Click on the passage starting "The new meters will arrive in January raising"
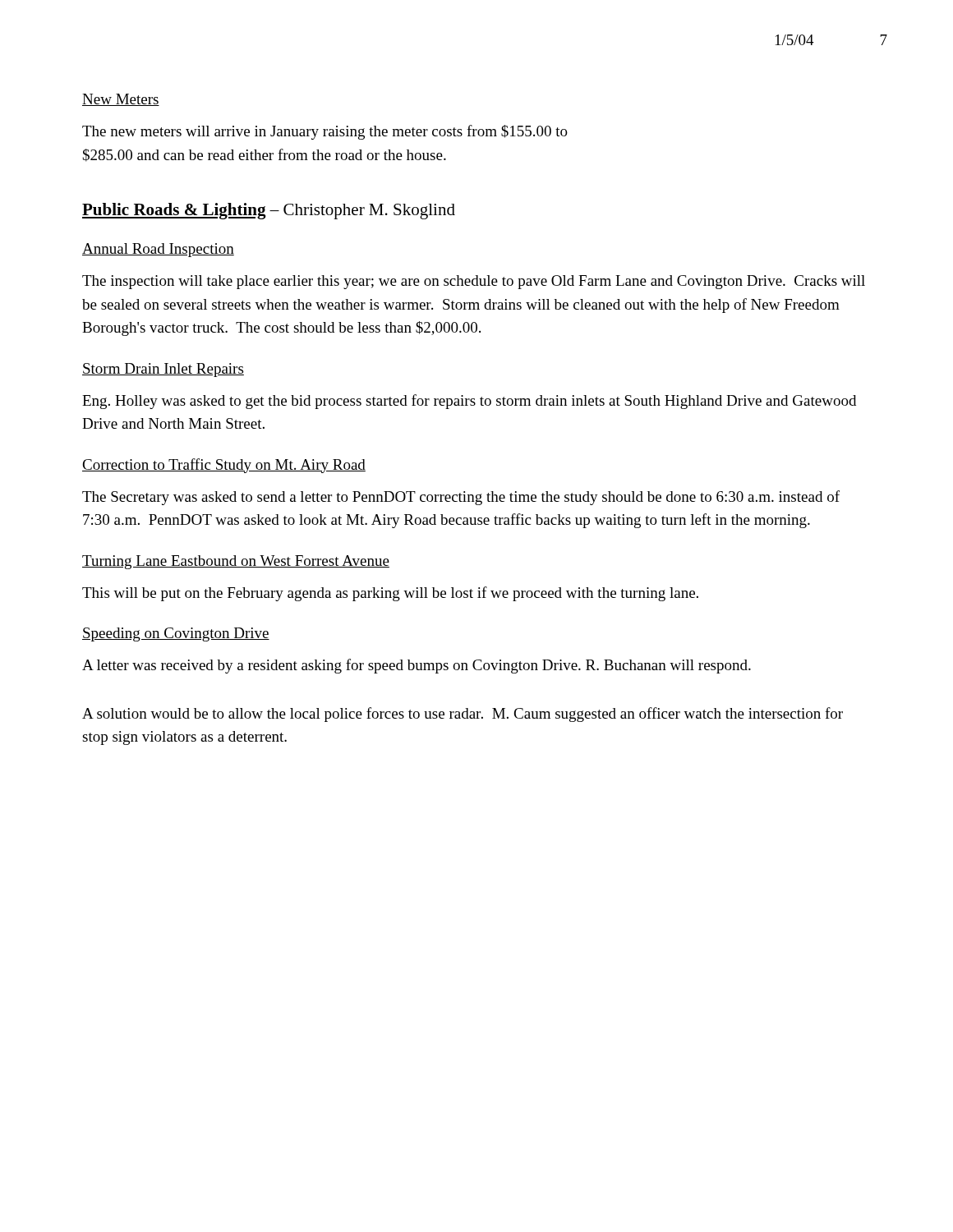Viewport: 953px width, 1232px height. [x=476, y=143]
